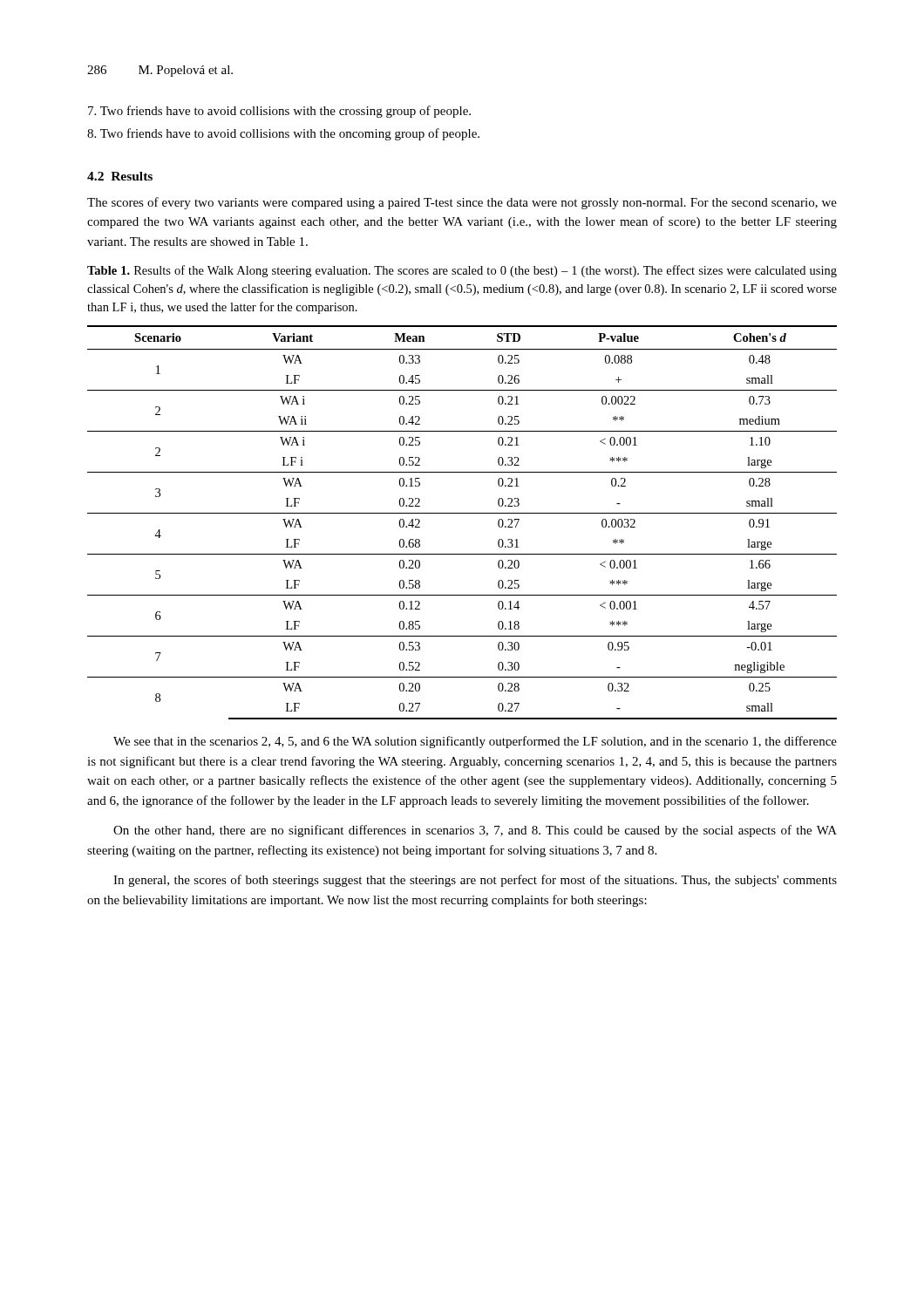Click on the text block that says "We see that in the scenarios"
This screenshot has width=924, height=1308.
point(462,771)
